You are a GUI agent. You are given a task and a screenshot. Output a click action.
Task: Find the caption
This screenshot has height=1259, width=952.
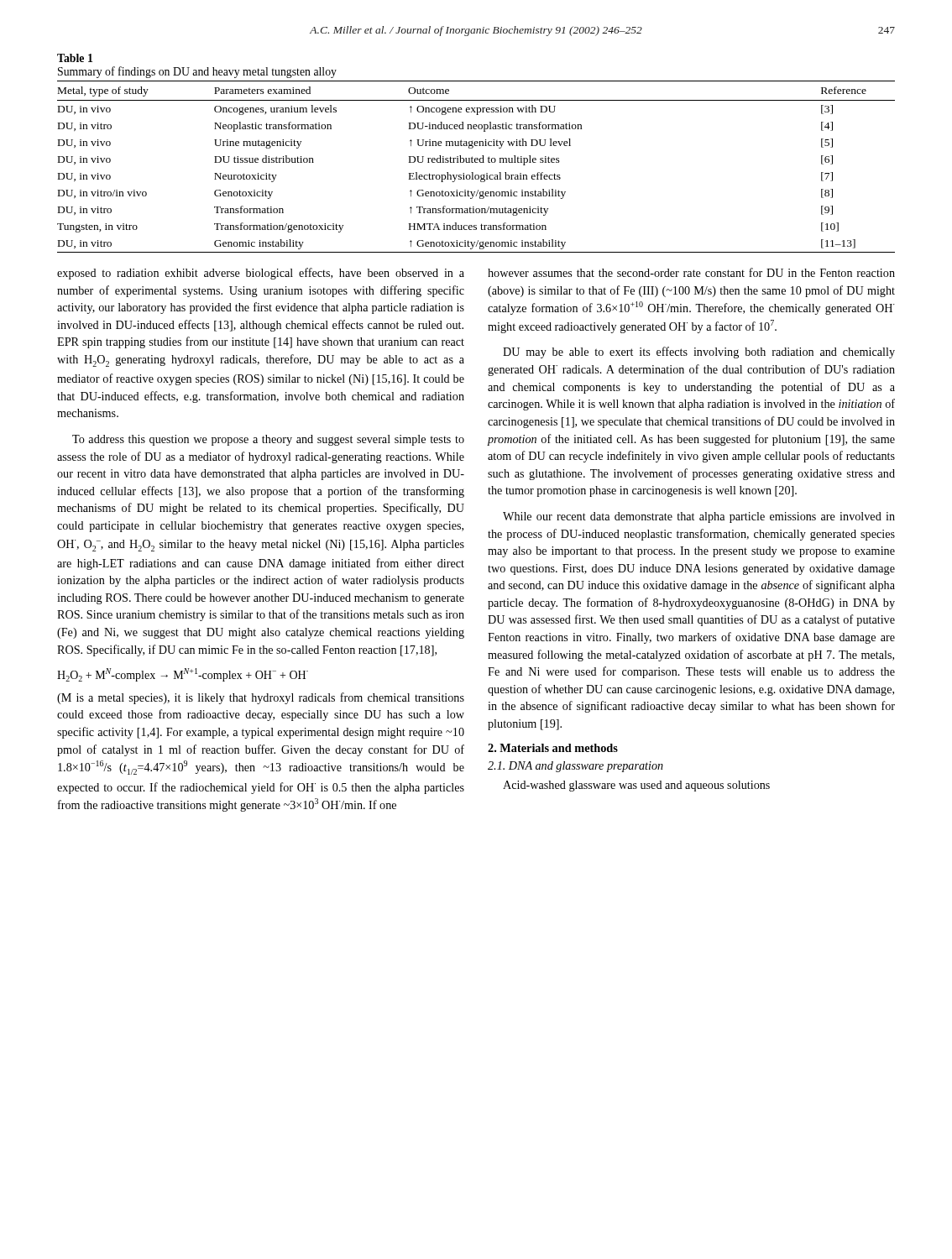click(197, 65)
